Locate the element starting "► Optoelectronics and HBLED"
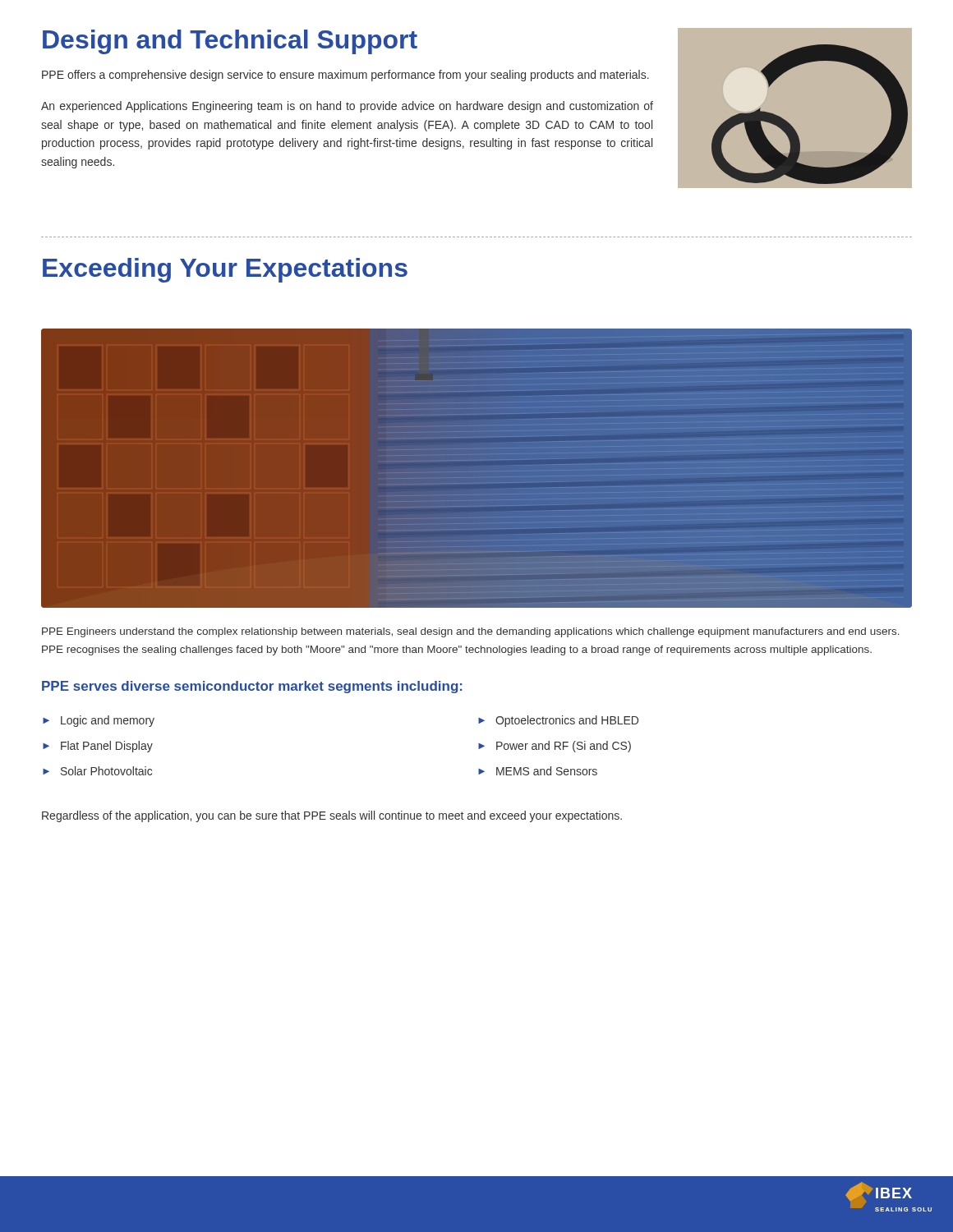 coord(558,720)
